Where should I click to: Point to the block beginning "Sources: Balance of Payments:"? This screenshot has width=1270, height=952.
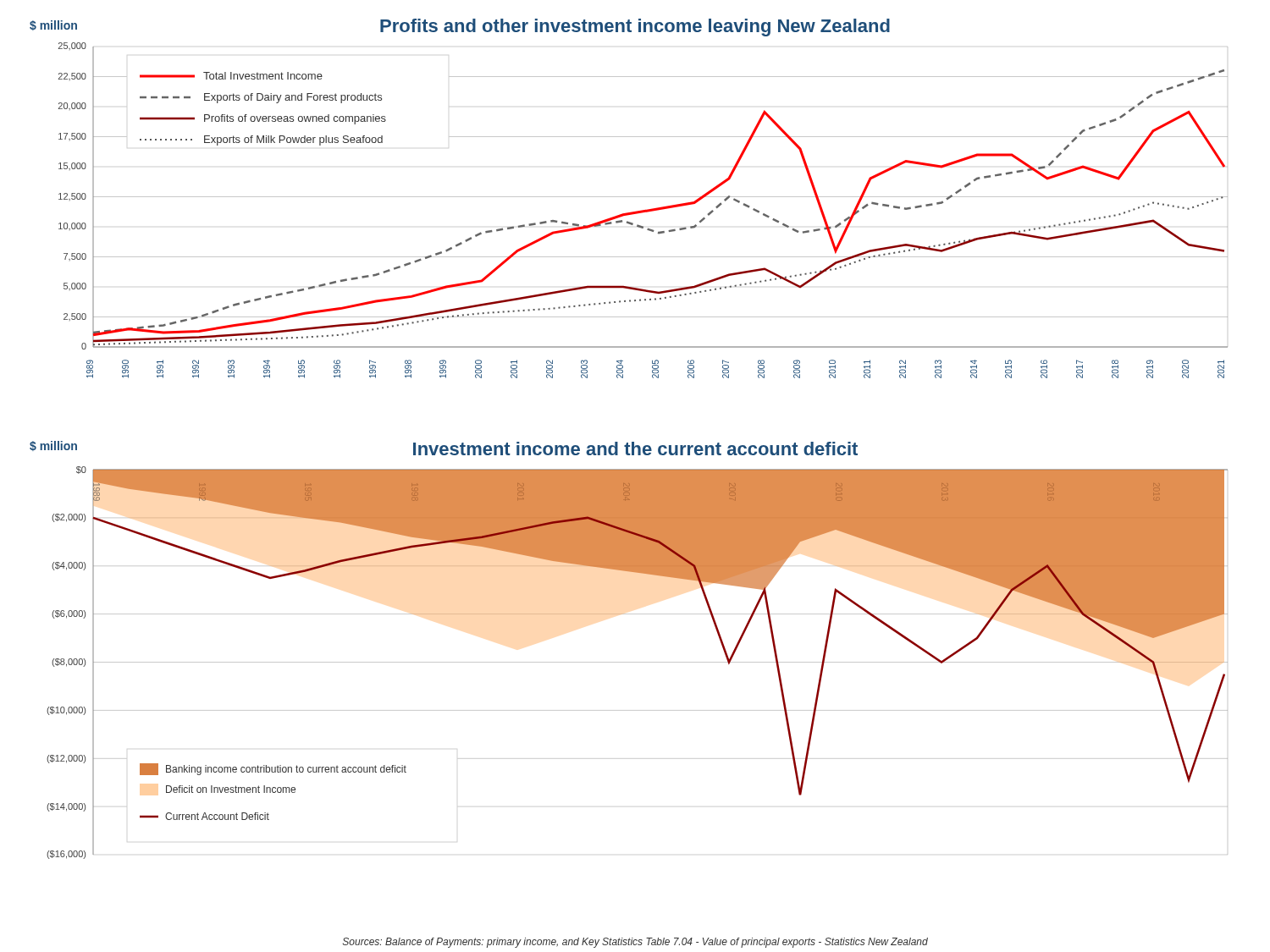point(635,942)
